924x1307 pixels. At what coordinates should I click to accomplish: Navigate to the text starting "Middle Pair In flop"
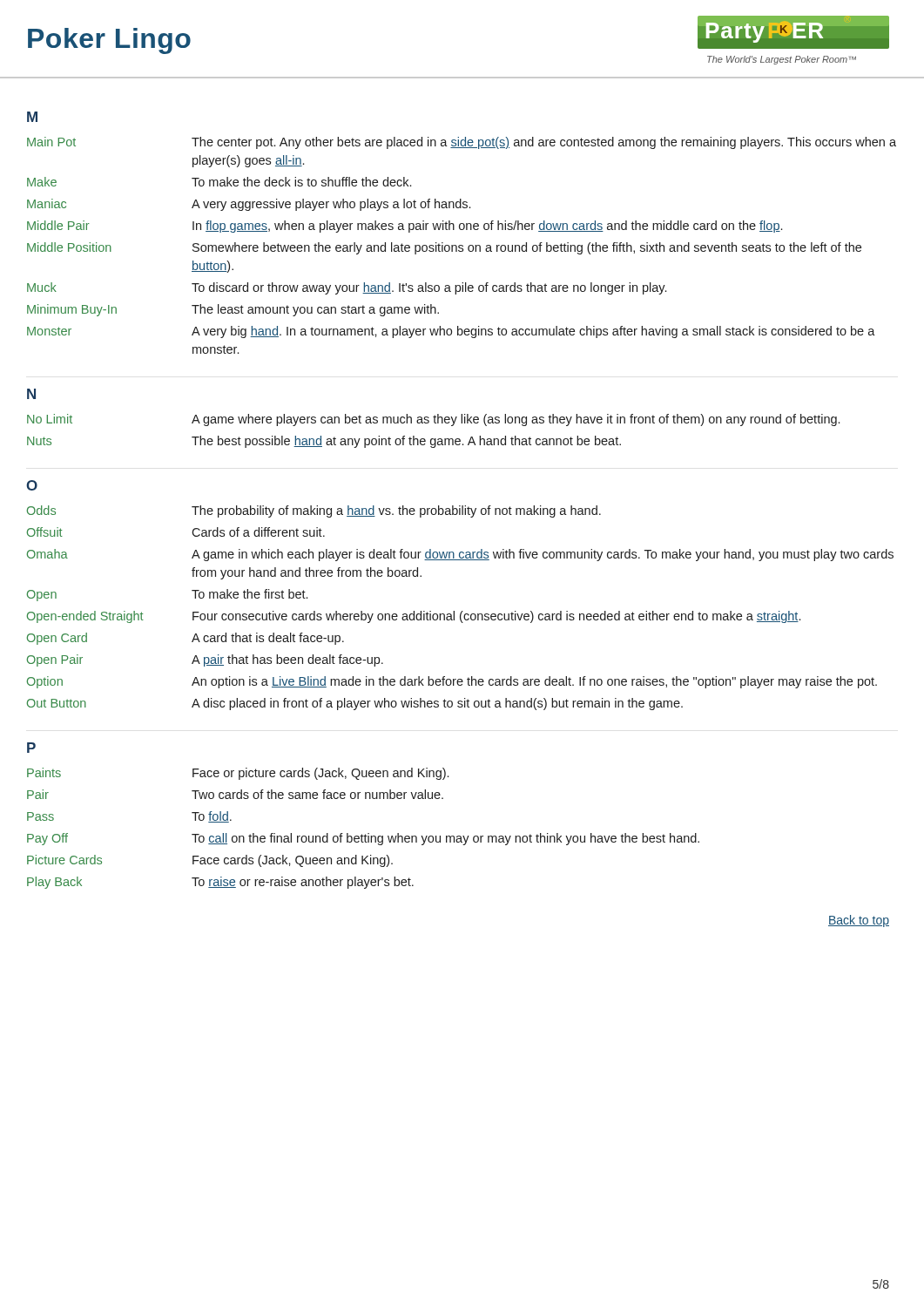point(462,226)
